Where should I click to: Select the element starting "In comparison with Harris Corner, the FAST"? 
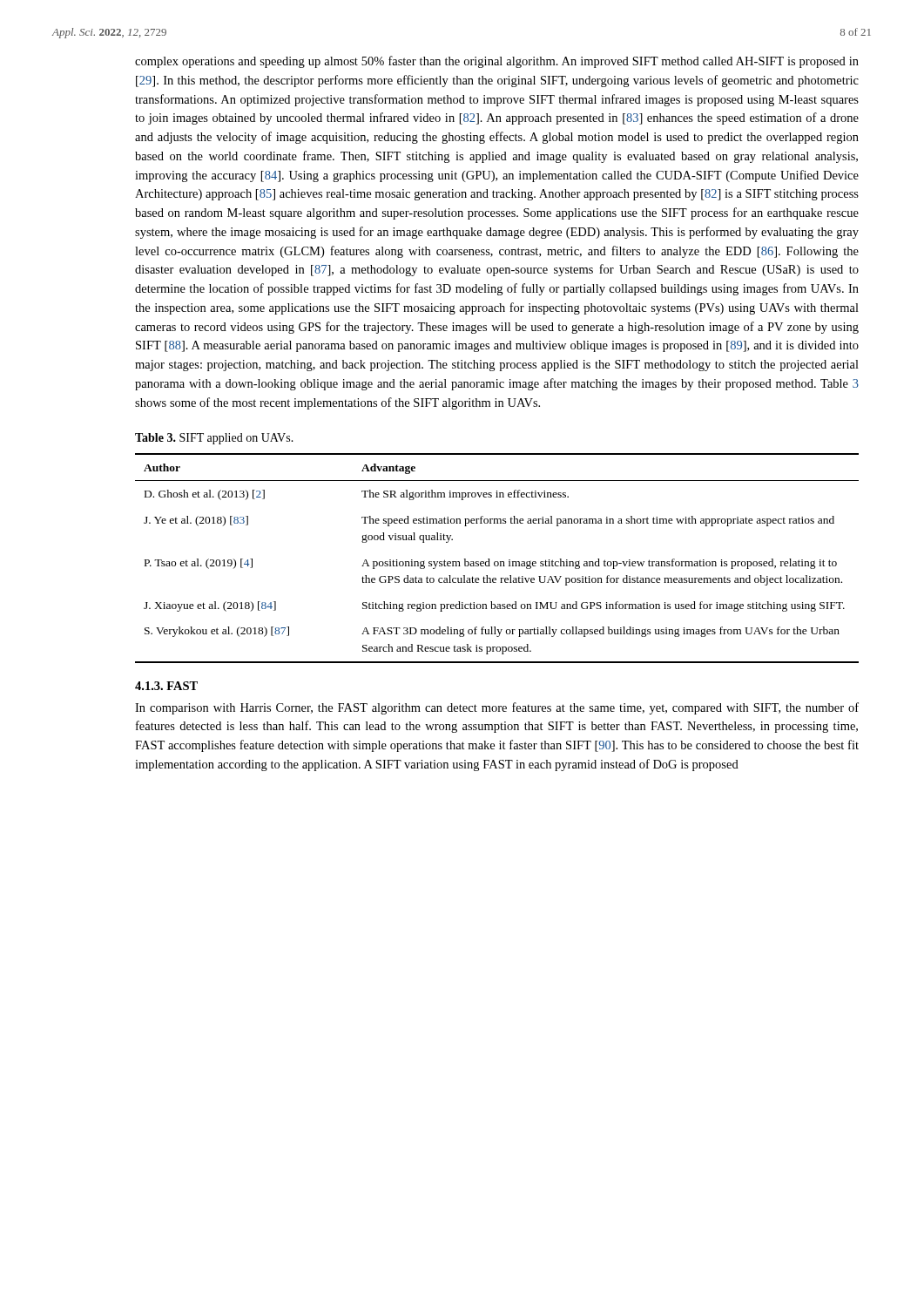(497, 736)
